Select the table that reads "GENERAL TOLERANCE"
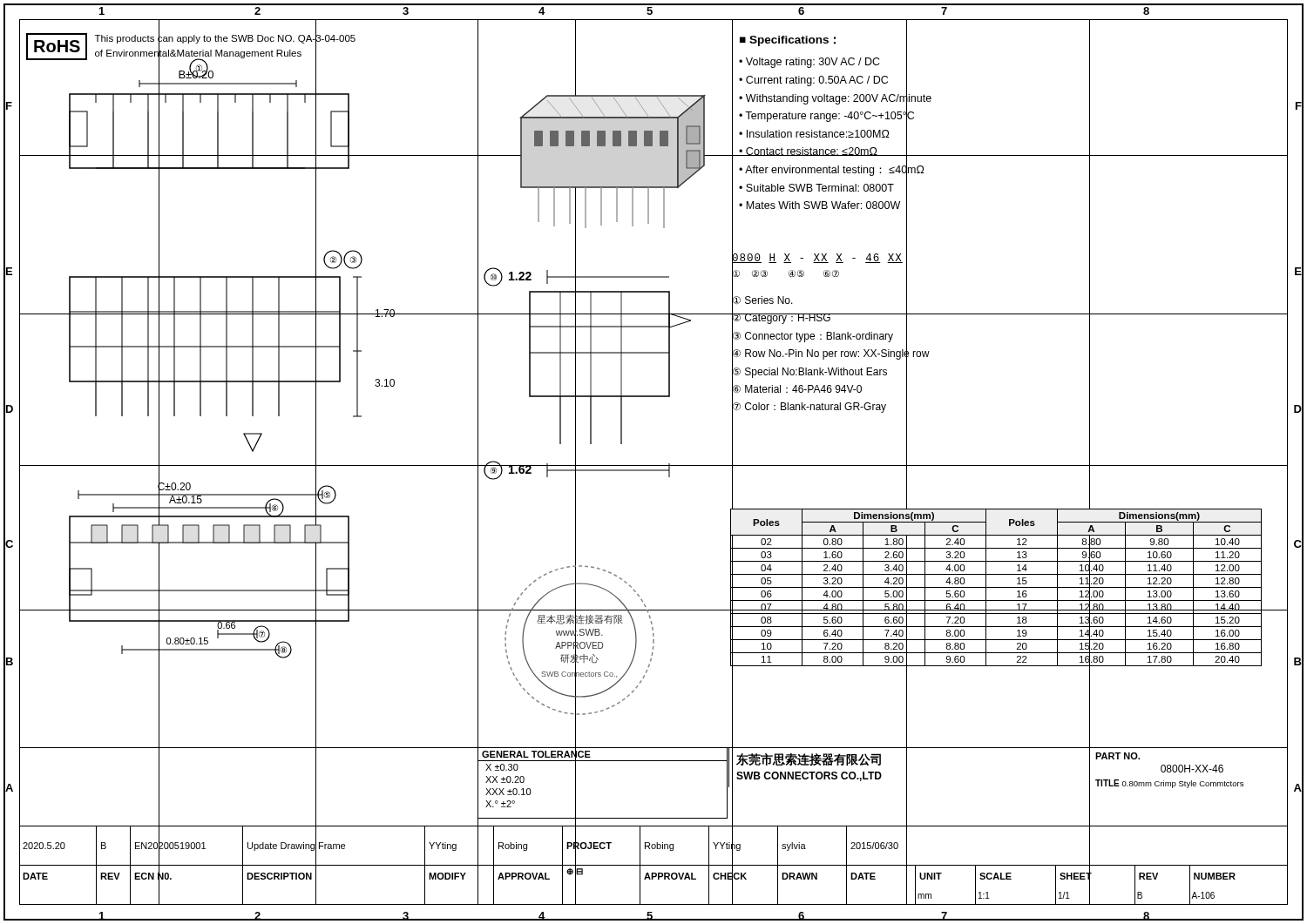 pos(603,783)
